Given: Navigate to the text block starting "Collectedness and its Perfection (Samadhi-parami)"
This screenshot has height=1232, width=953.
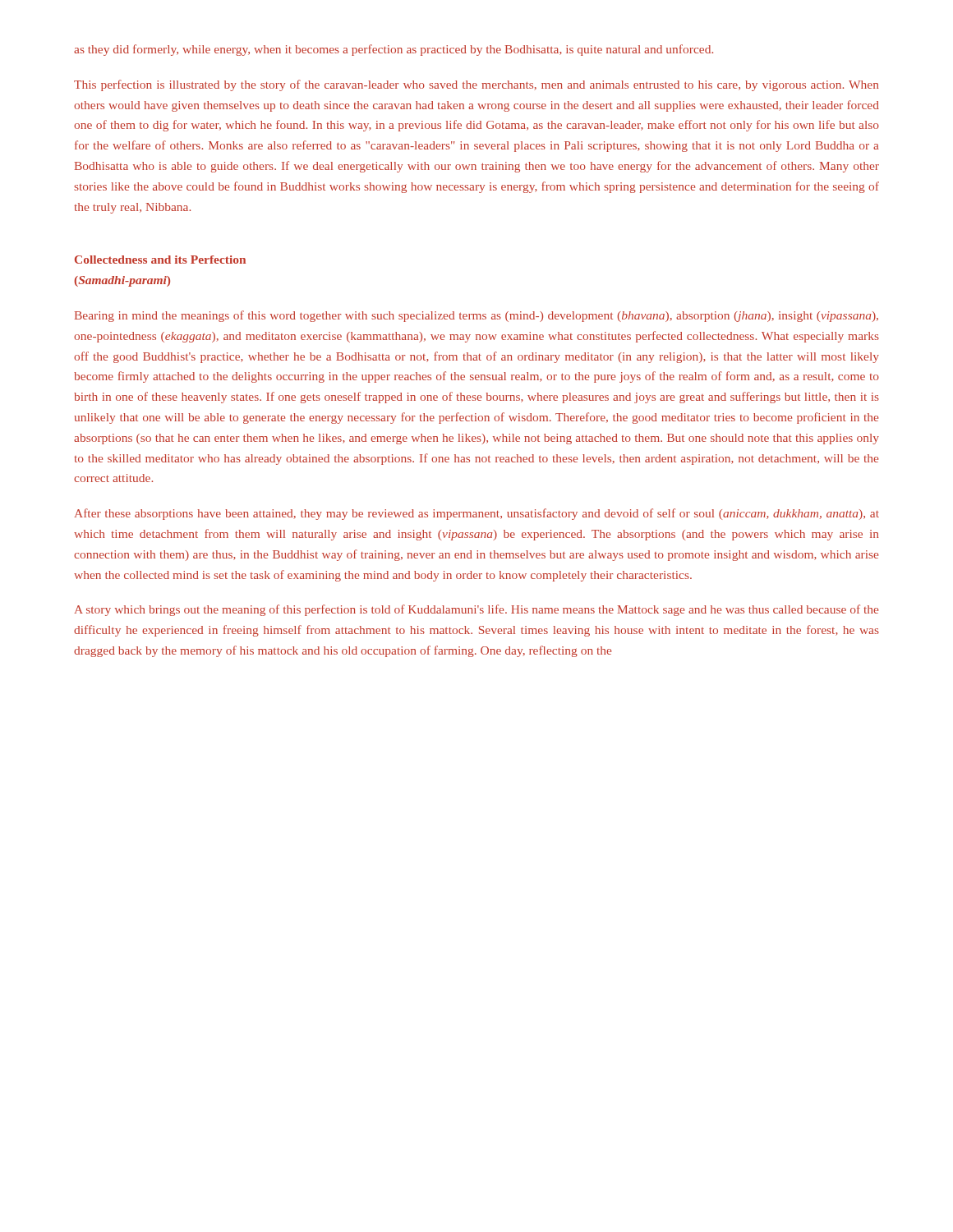Looking at the screenshot, I should (x=160, y=260).
